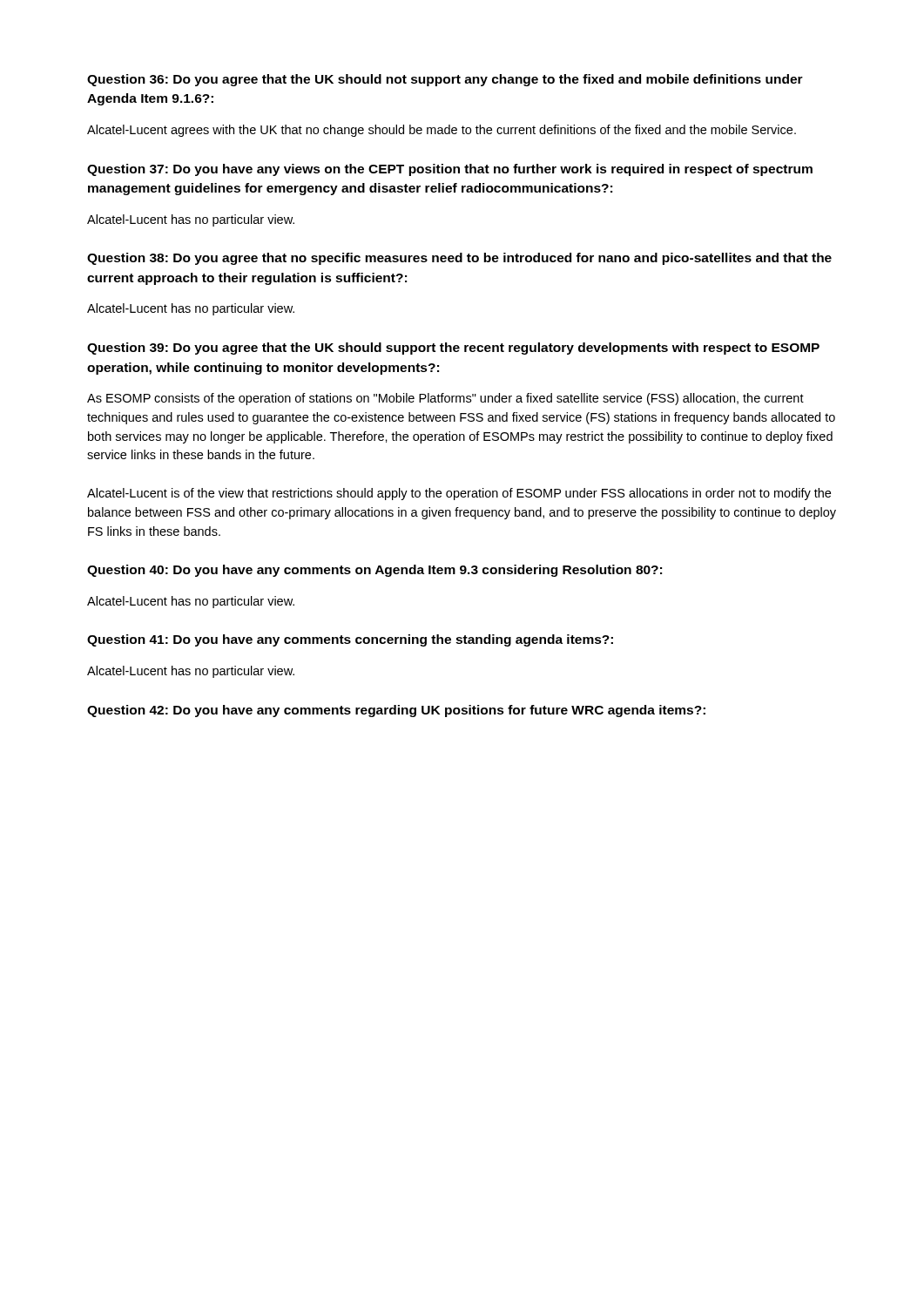Where is the section header that starts "Question 36: Do you agree"?
924x1307 pixels.
click(445, 89)
